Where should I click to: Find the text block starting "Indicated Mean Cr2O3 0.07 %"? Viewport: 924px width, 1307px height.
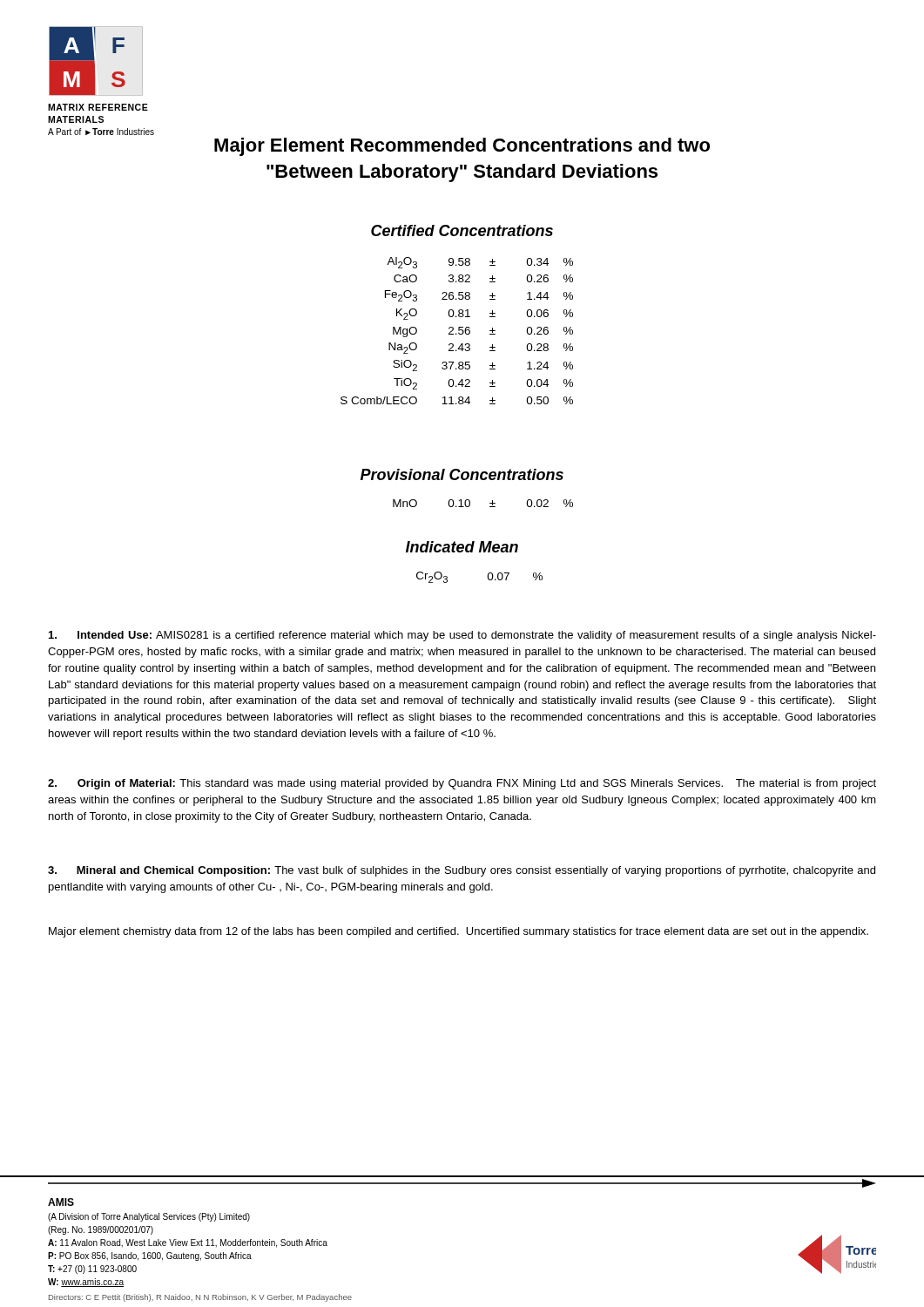[462, 562]
